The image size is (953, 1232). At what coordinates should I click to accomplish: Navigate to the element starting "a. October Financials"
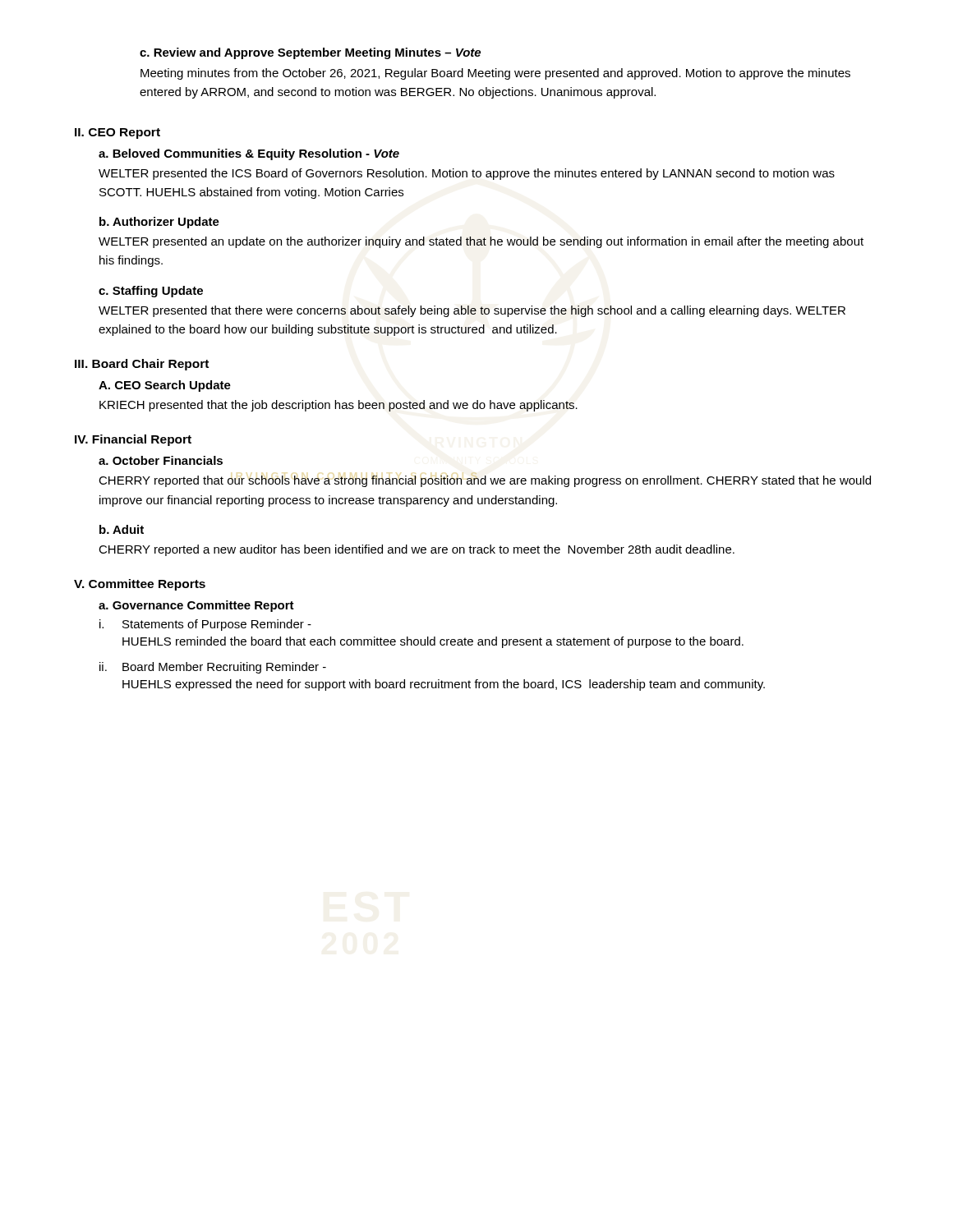click(x=161, y=461)
